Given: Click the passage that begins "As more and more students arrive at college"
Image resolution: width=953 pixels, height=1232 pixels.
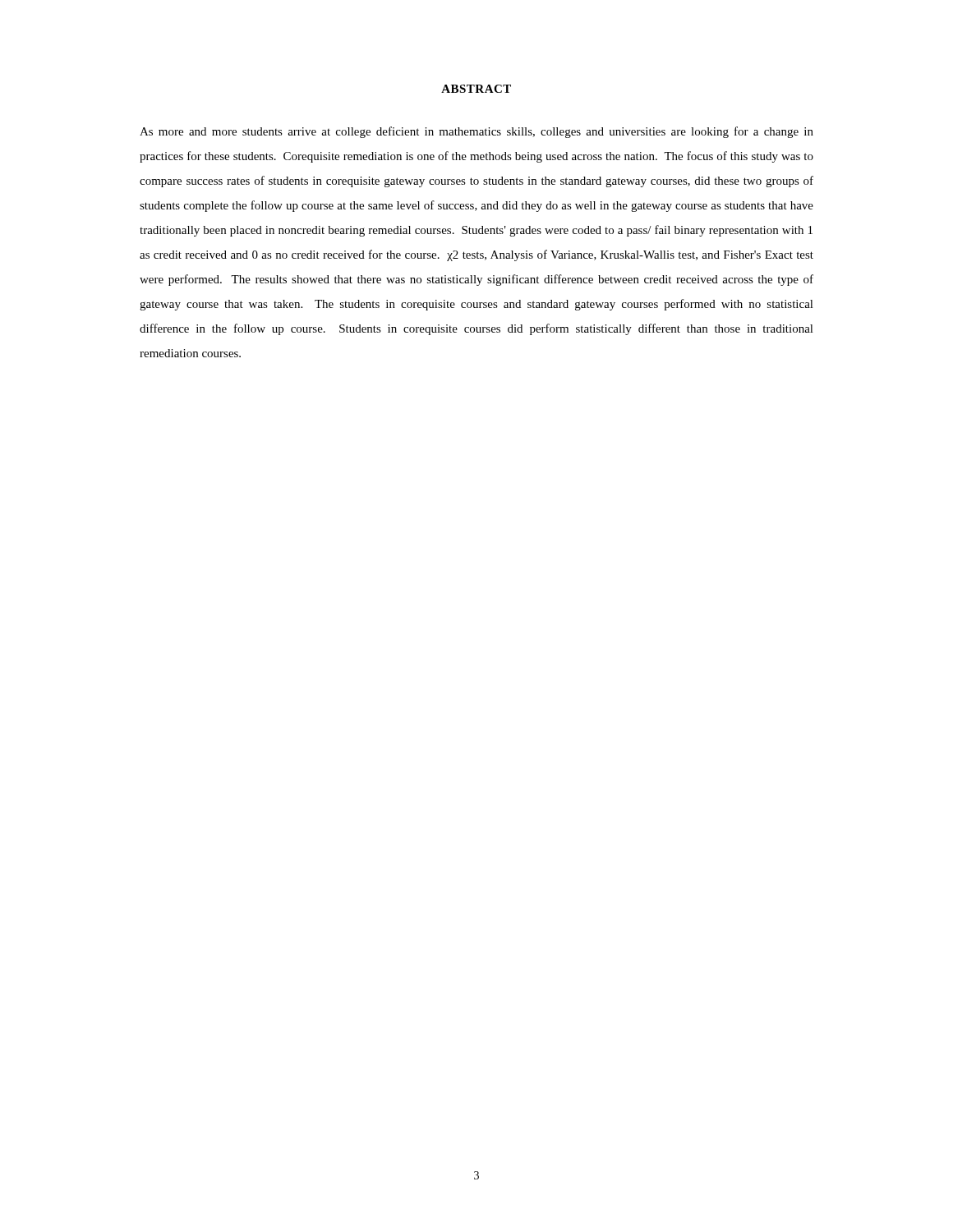Looking at the screenshot, I should click(x=476, y=242).
